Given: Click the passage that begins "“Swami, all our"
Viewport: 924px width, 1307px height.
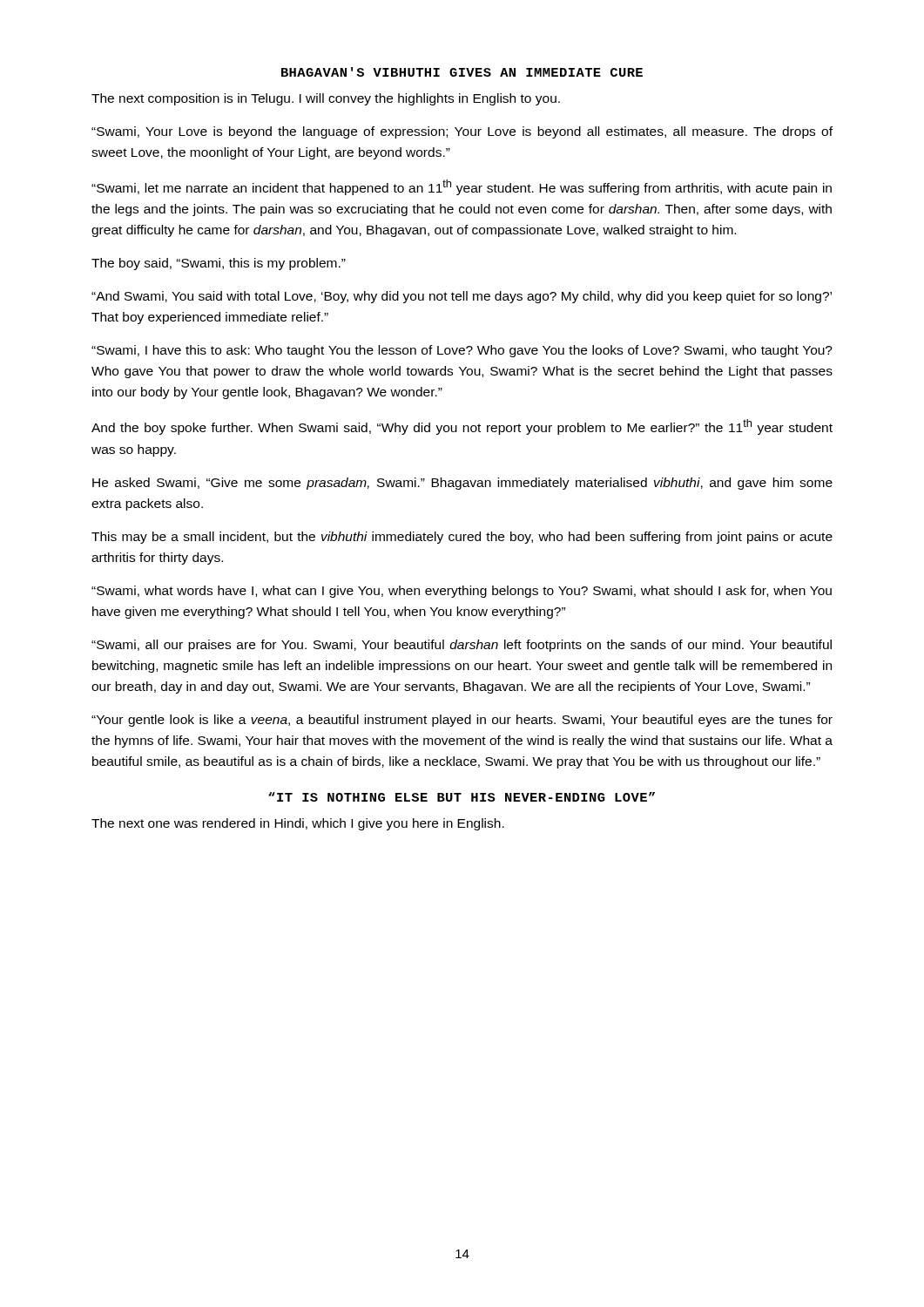Looking at the screenshot, I should point(462,665).
